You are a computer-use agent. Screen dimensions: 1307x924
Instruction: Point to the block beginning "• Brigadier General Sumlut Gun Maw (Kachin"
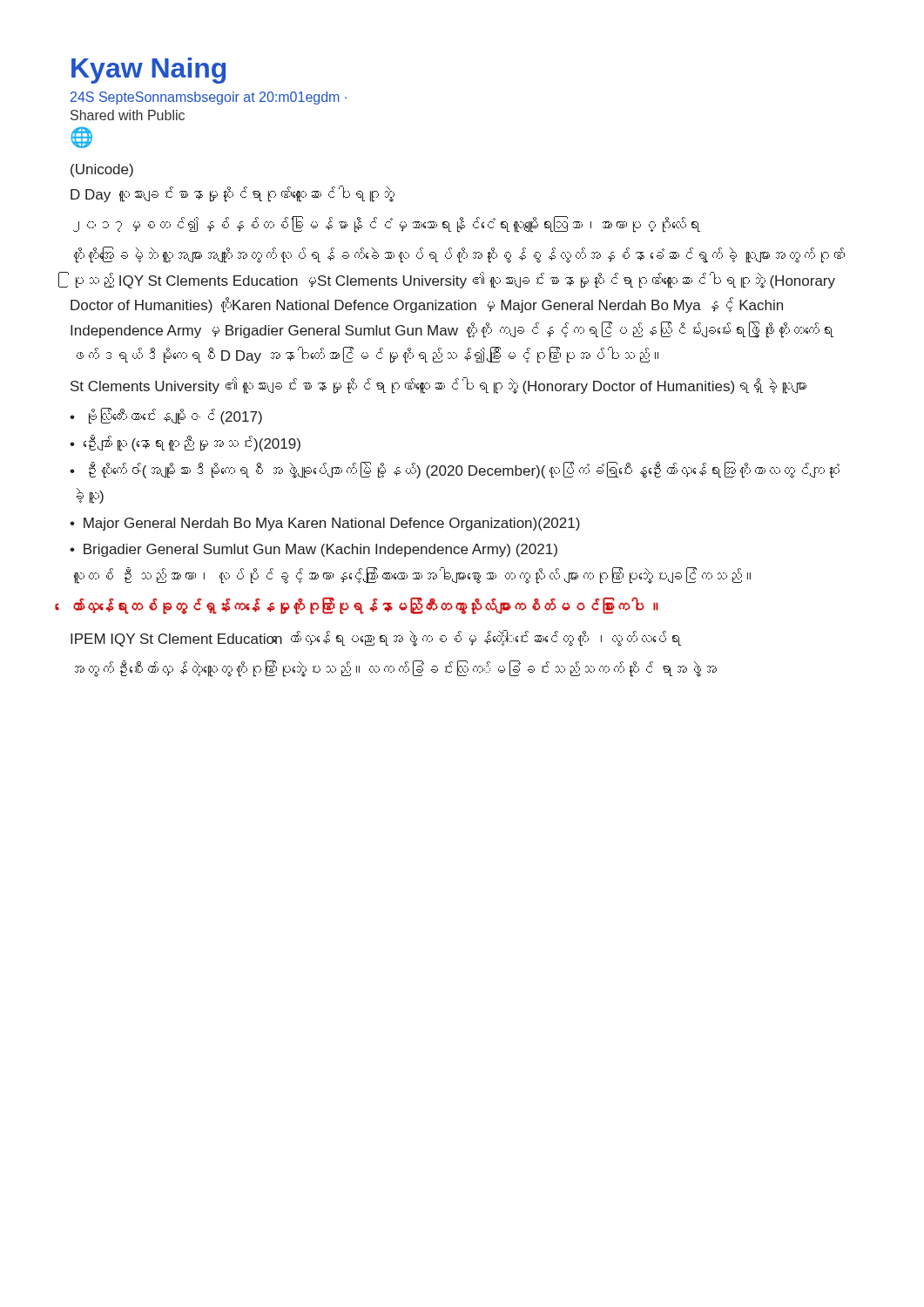pos(314,550)
